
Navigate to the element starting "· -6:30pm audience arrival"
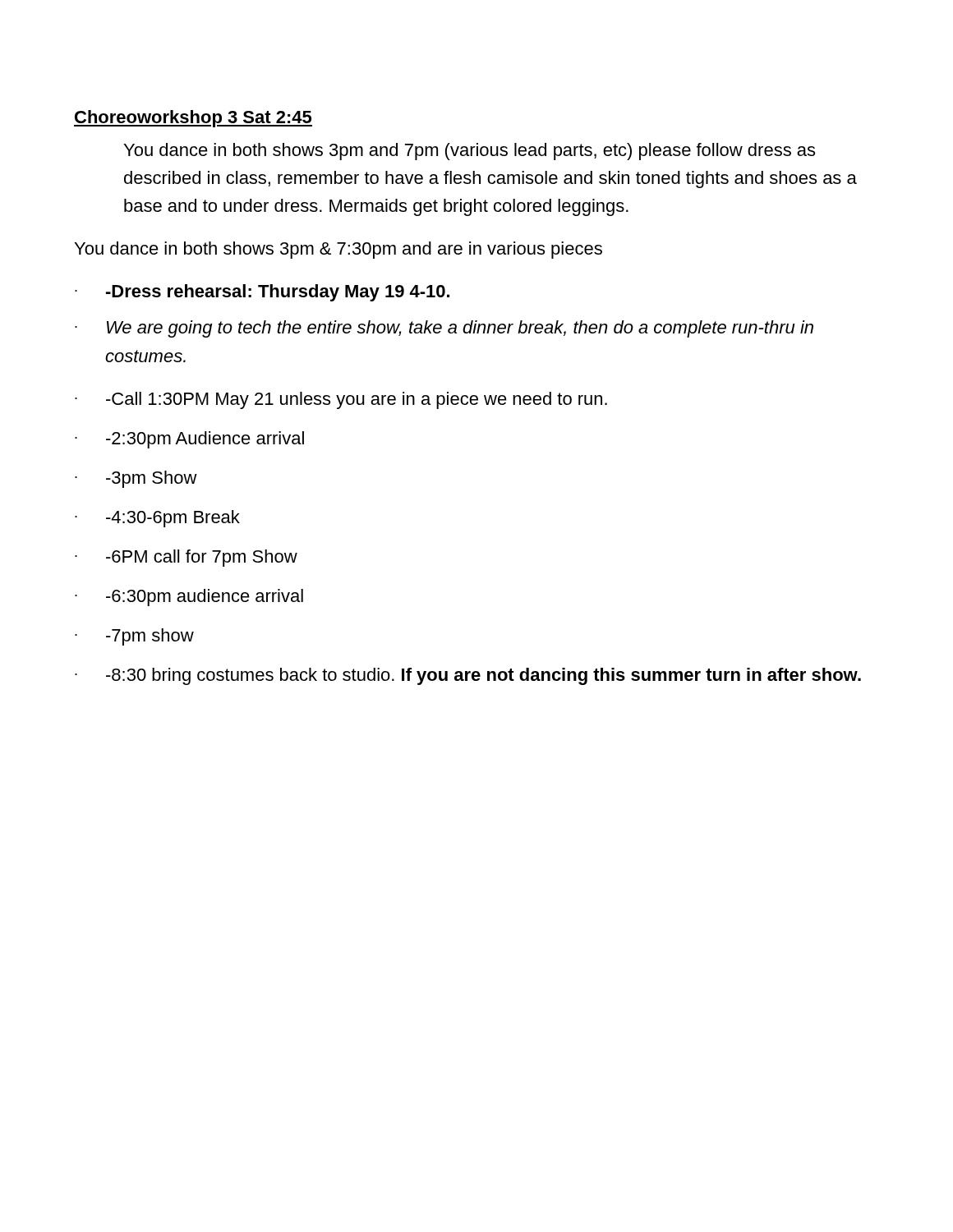[x=189, y=596]
